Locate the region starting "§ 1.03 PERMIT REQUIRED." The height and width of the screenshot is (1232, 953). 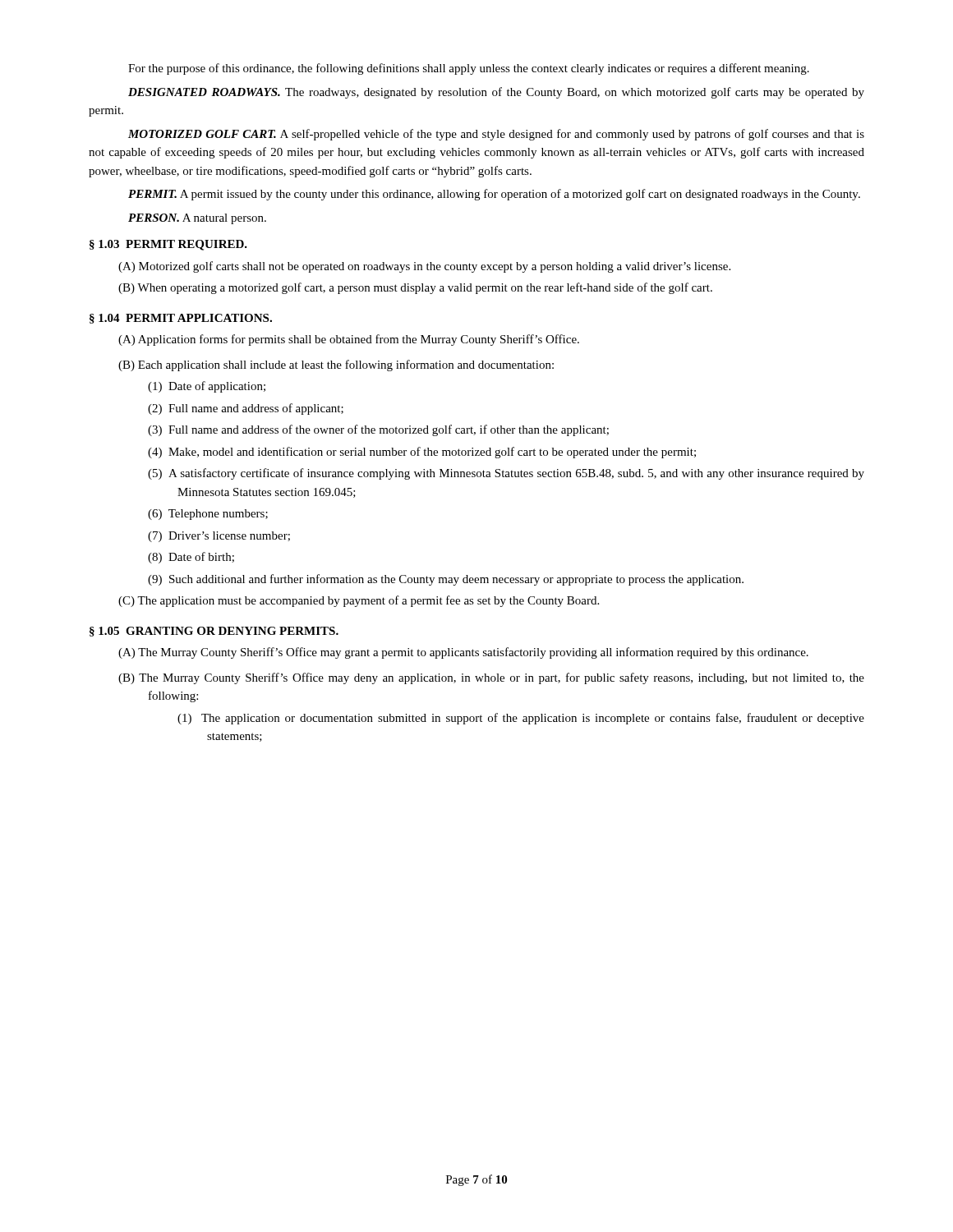[x=168, y=245]
